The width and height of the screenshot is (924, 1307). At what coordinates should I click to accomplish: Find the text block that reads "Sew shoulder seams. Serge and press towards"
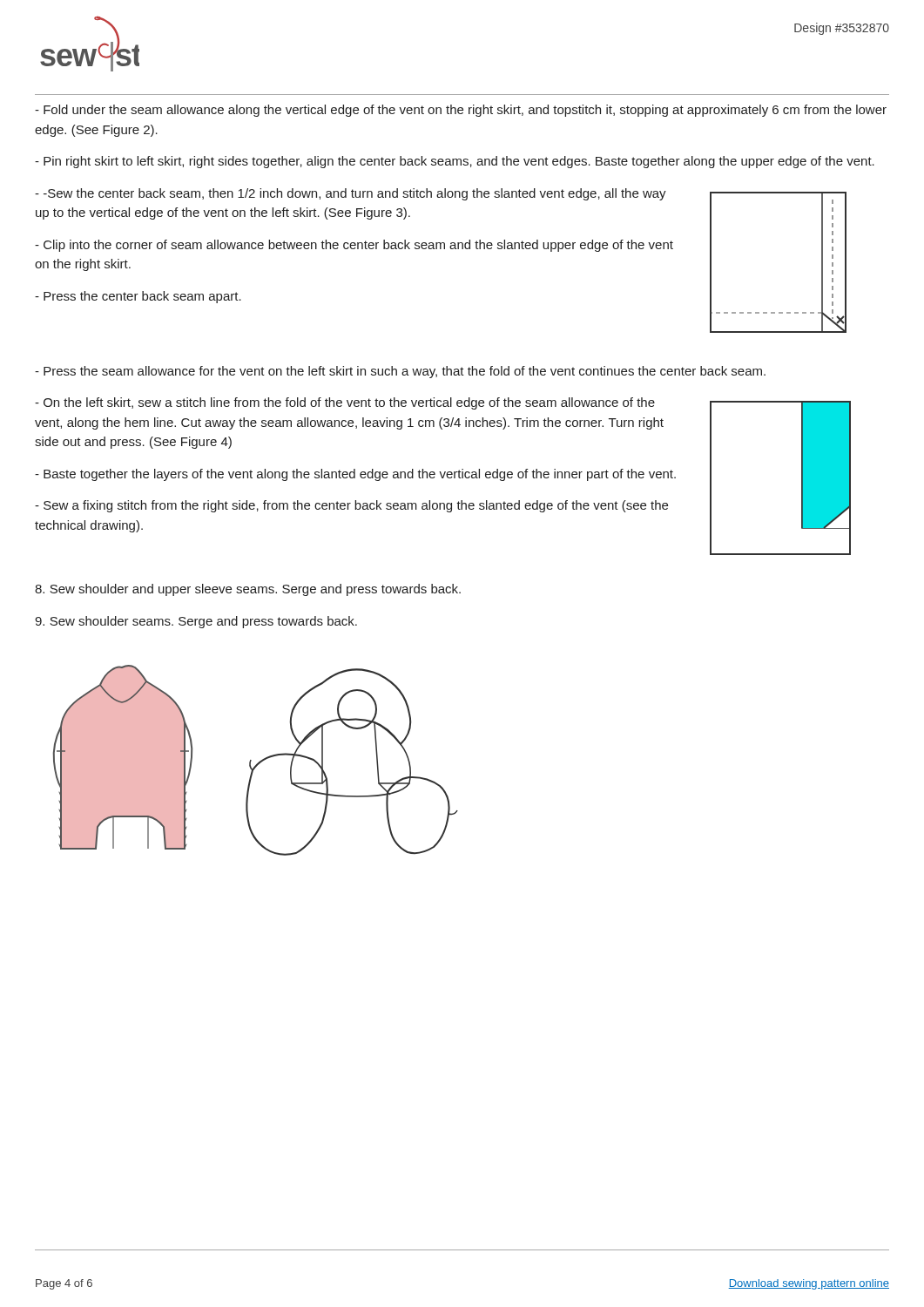[x=196, y=620]
